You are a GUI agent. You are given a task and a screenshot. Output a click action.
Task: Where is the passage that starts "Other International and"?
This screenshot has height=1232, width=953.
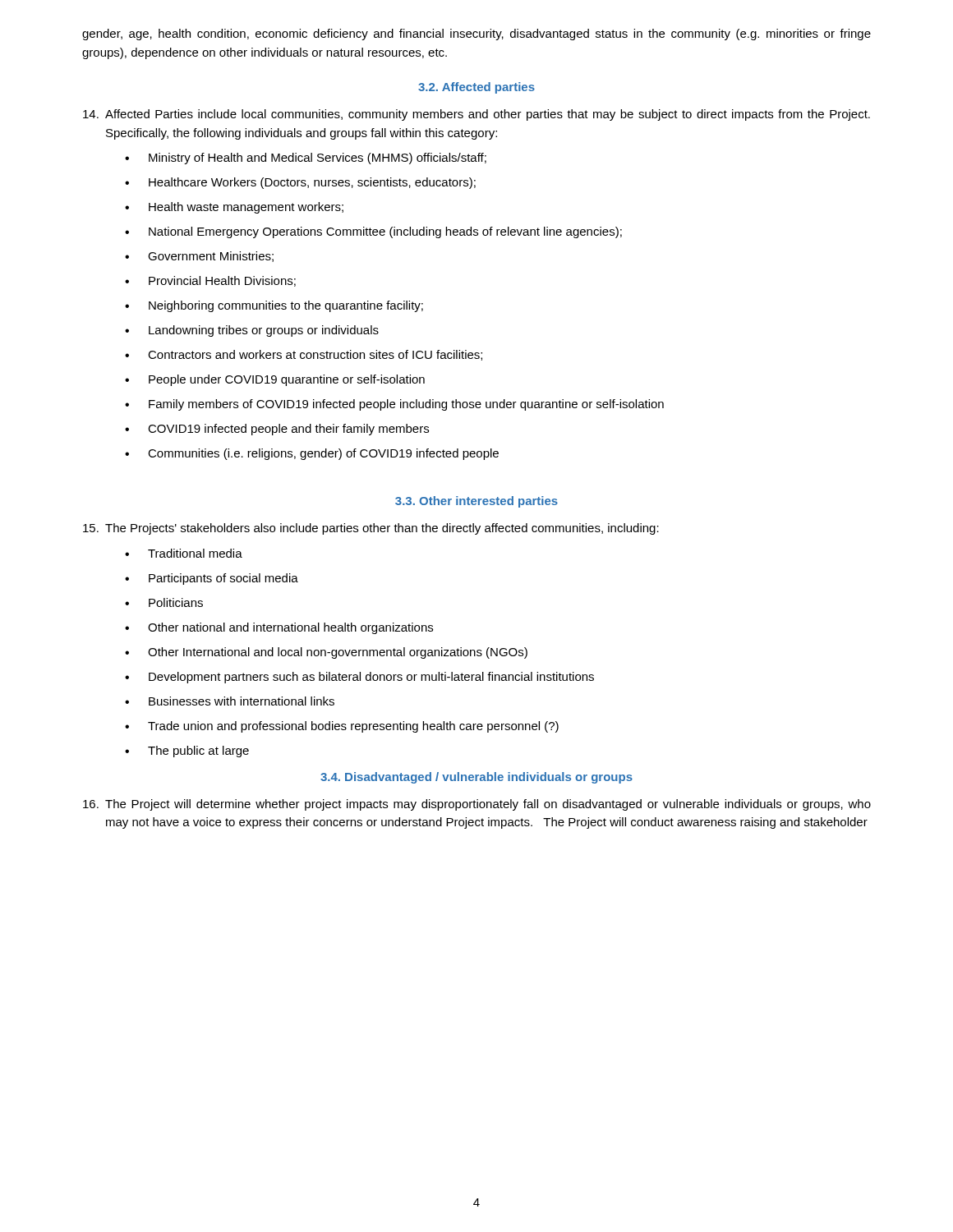(x=338, y=651)
